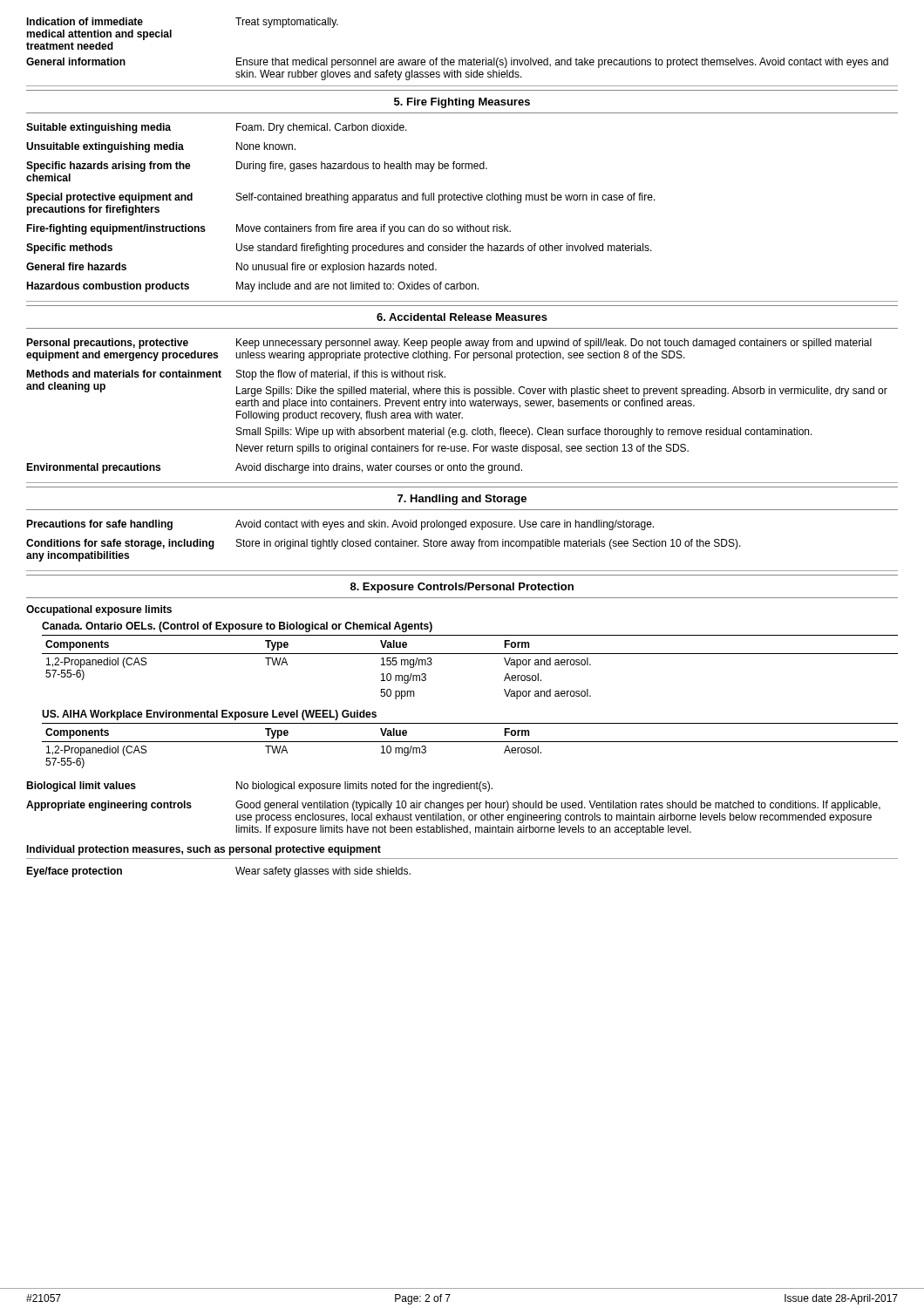Find the region starting "Unsuitable extinguishing media None known."

point(161,147)
